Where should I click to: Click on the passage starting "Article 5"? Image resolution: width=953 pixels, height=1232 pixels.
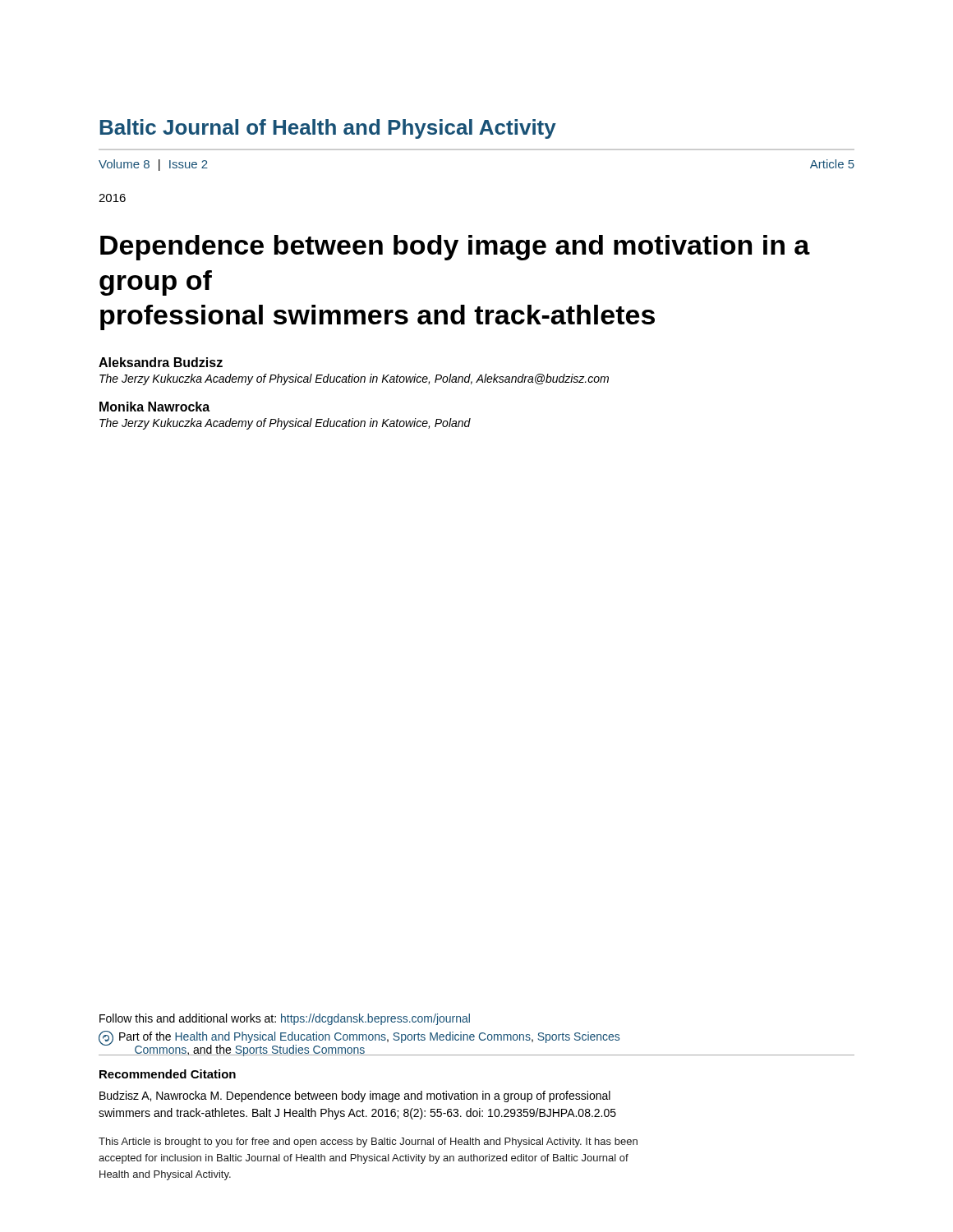(832, 164)
